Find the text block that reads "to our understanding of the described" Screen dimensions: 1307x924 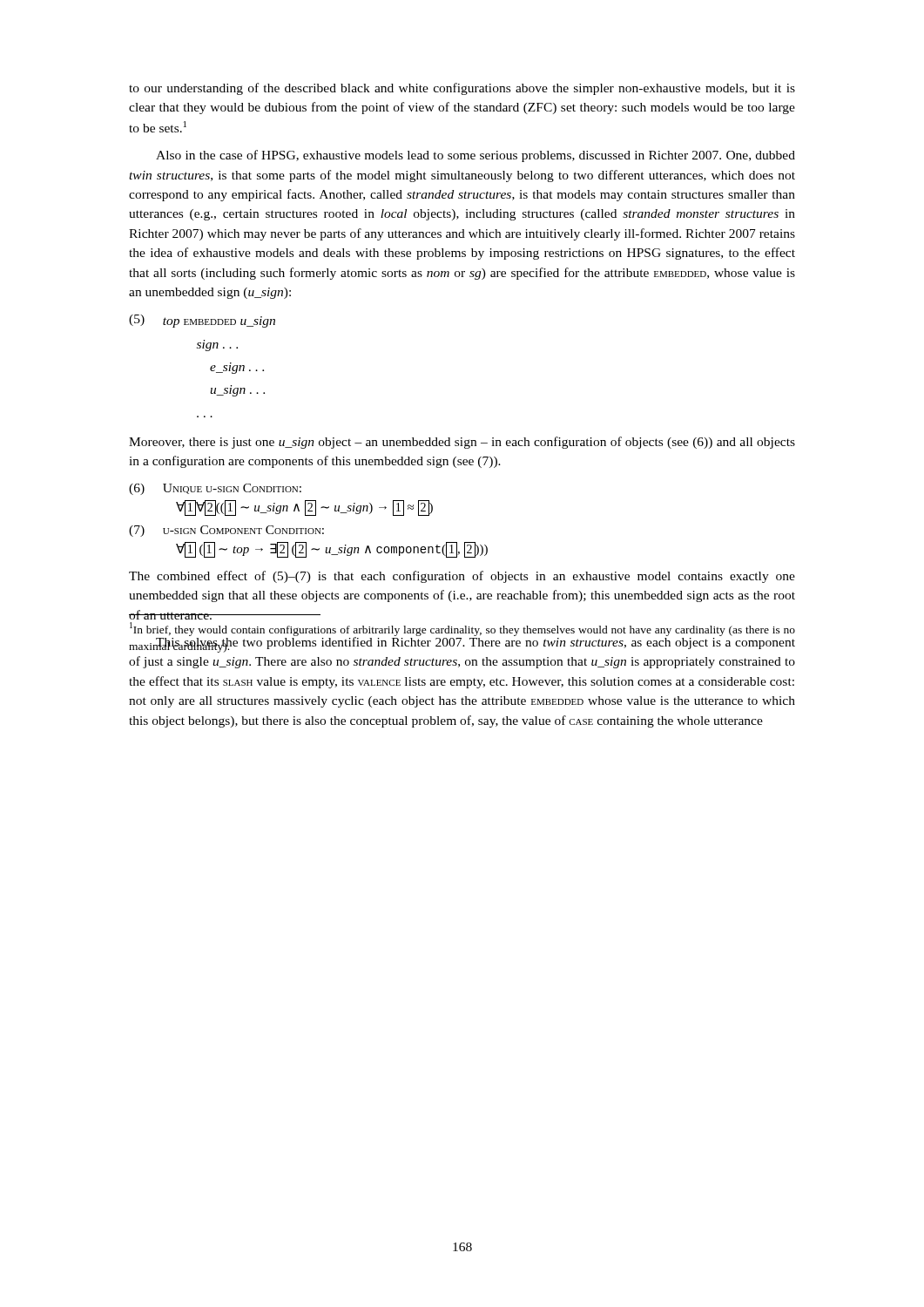click(x=462, y=108)
